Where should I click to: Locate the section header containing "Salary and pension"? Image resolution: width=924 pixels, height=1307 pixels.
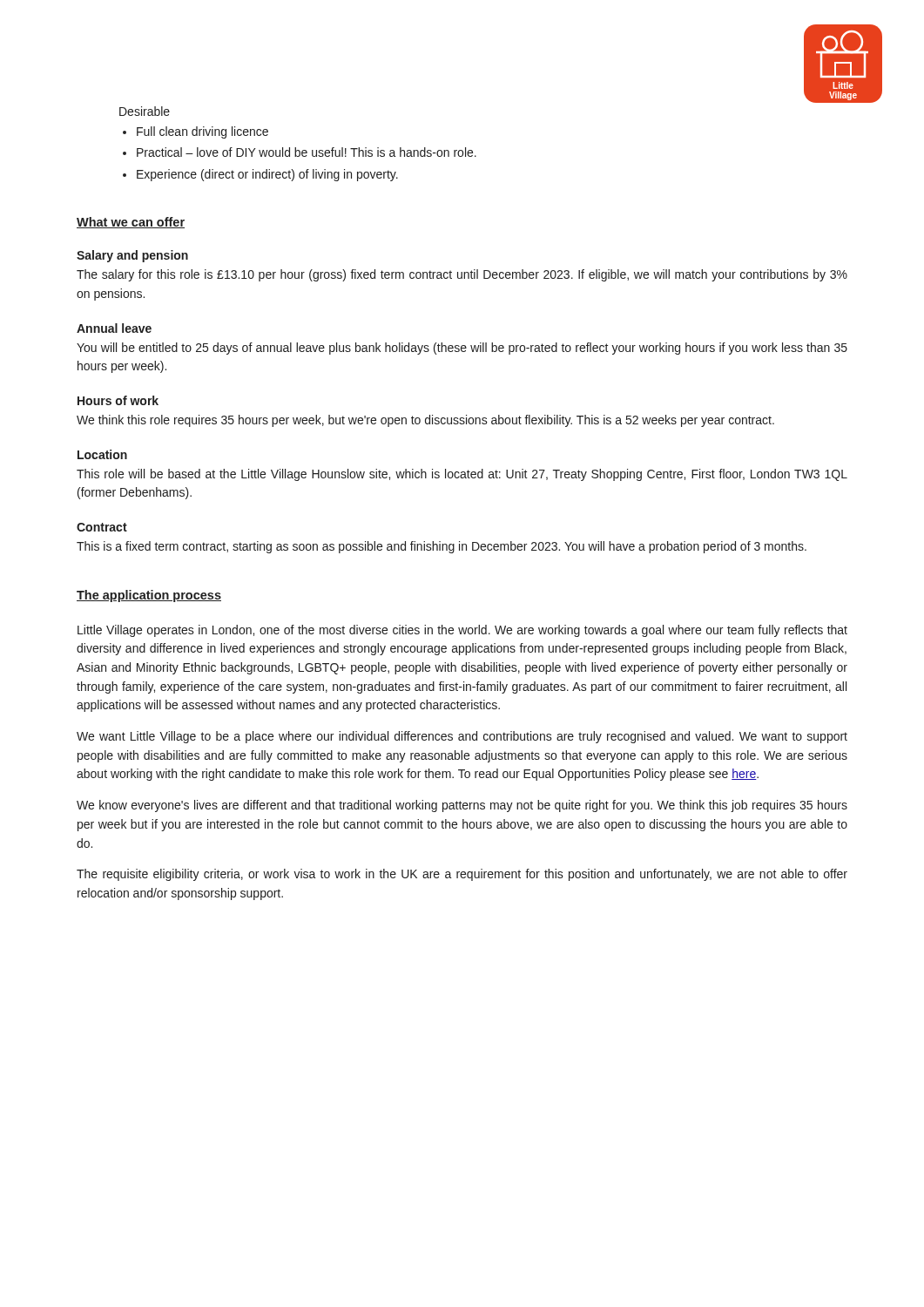point(133,255)
